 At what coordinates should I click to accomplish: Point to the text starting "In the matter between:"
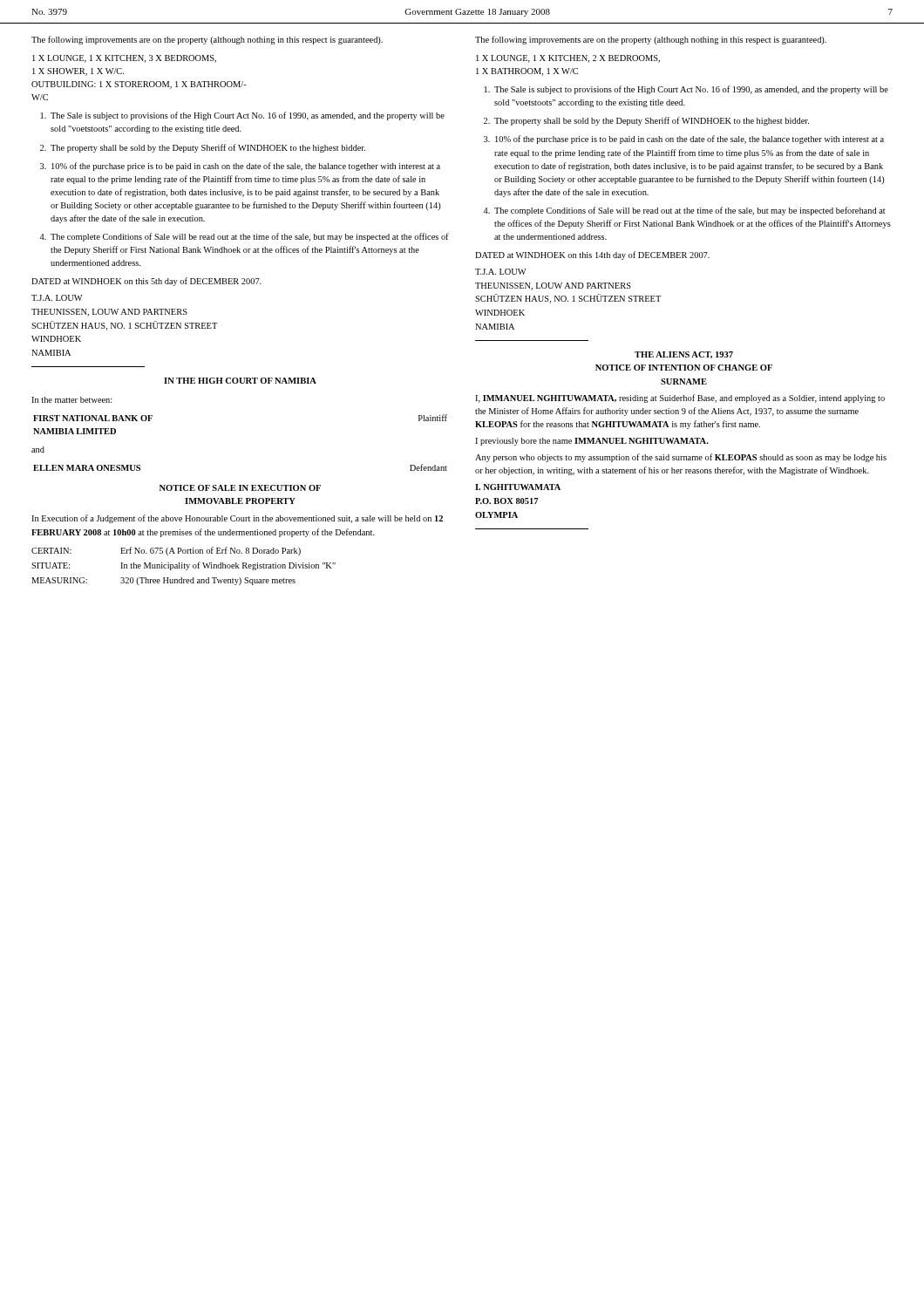pyautogui.click(x=71, y=400)
